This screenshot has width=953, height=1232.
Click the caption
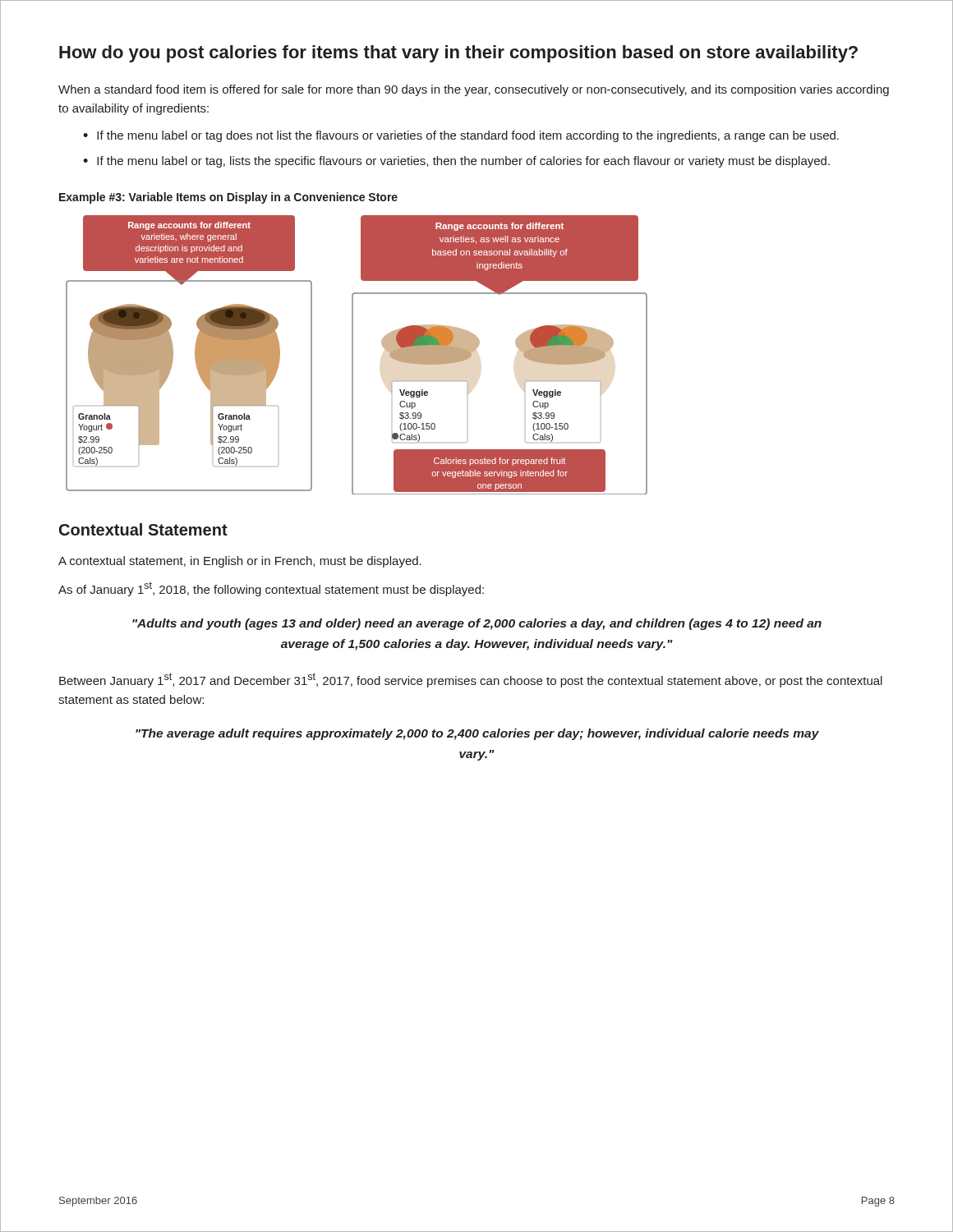point(228,197)
